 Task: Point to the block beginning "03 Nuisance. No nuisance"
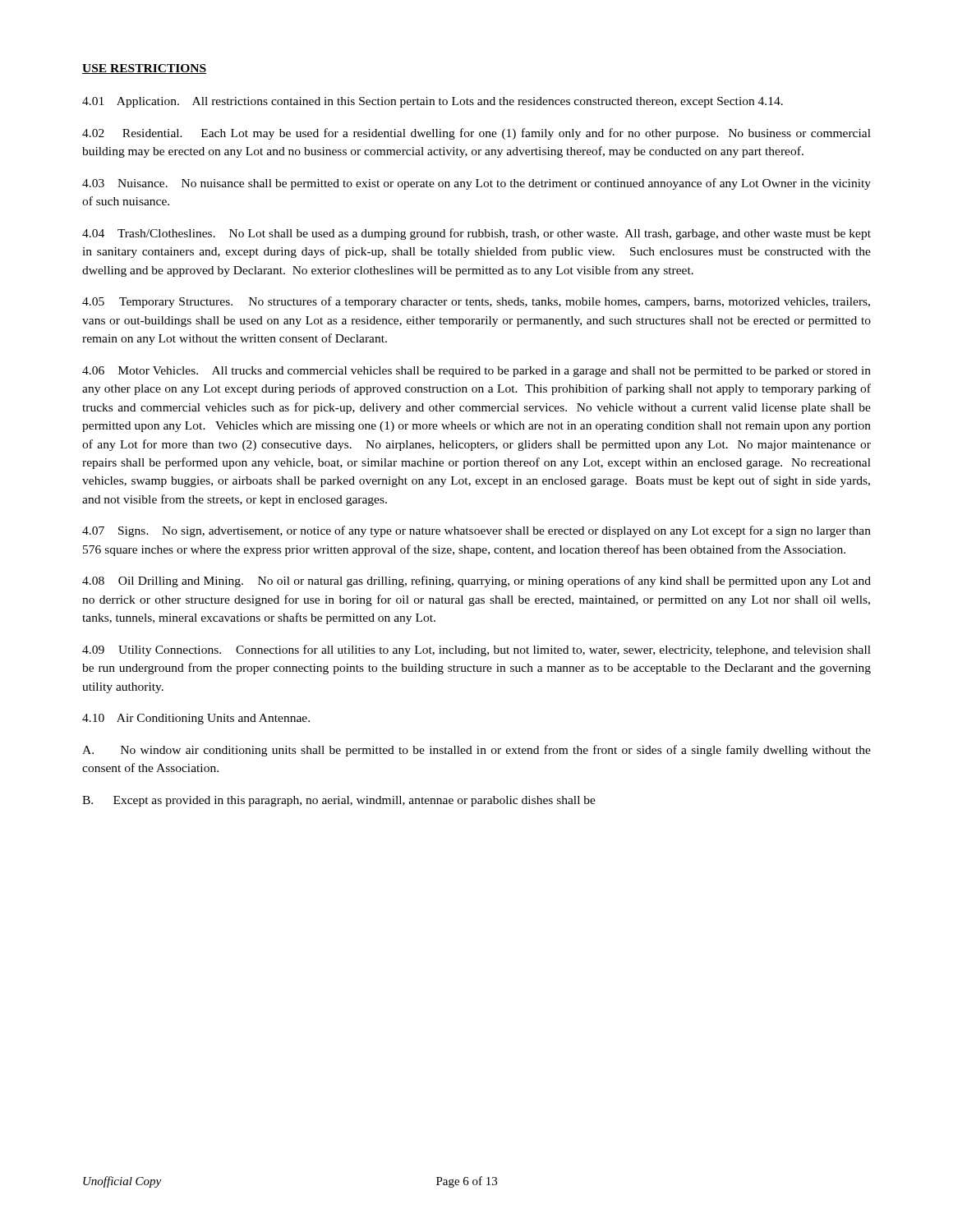coord(476,192)
